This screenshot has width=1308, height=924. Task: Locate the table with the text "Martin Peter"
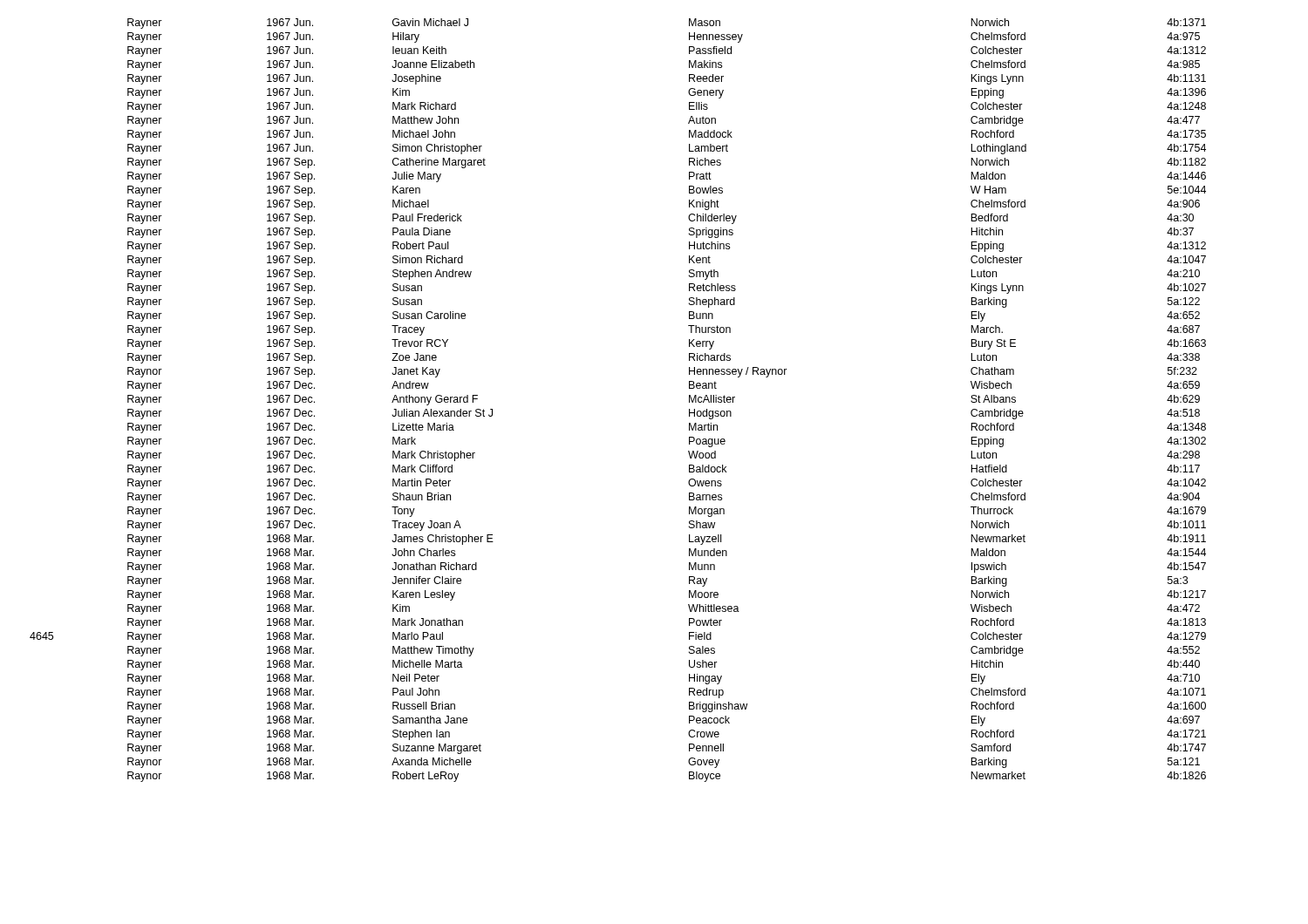tap(654, 399)
